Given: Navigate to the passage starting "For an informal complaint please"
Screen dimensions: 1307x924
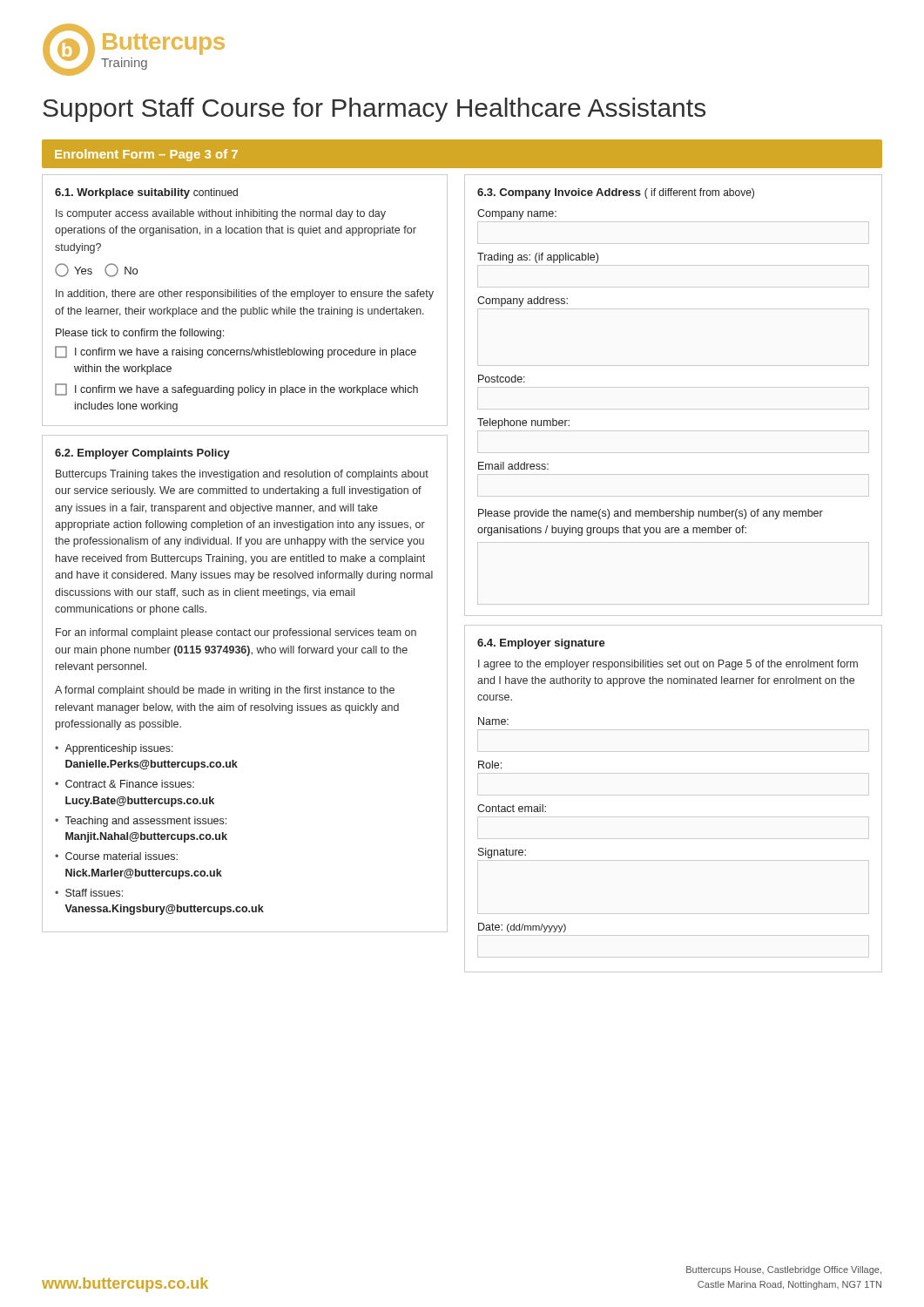Looking at the screenshot, I should 236,650.
